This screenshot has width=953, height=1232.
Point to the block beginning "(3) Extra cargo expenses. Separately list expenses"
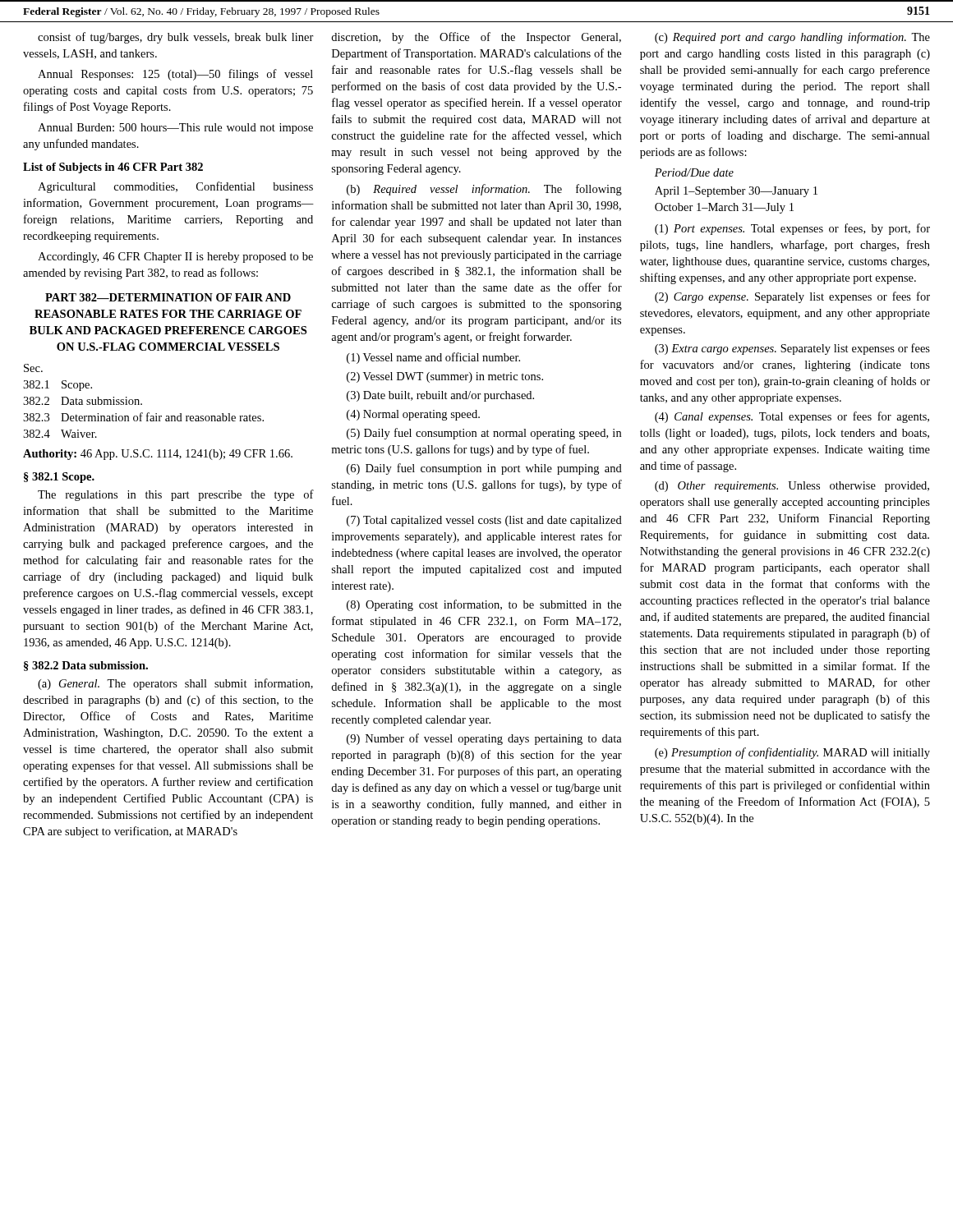785,373
